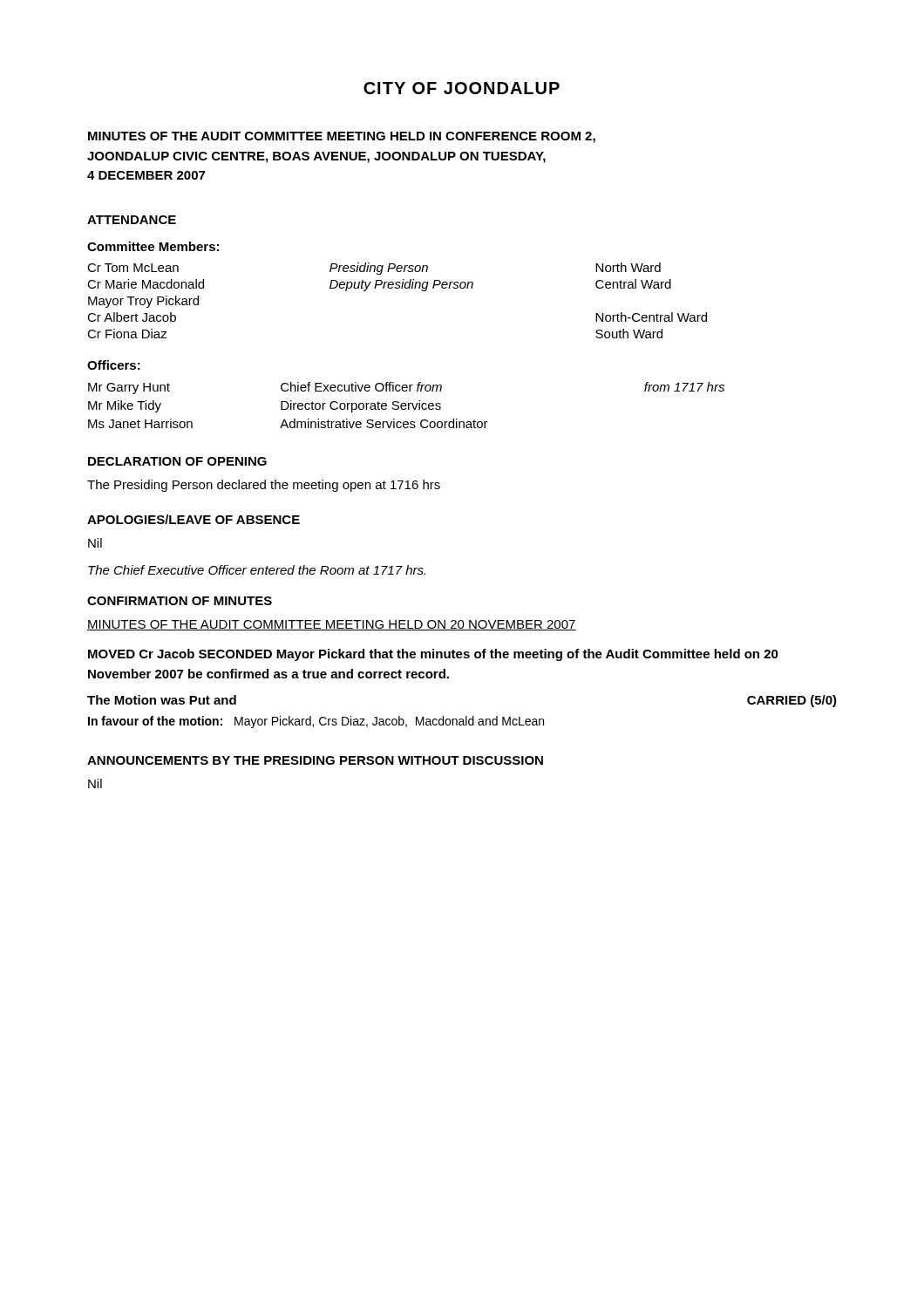This screenshot has height=1308, width=924.
Task: Select the section header containing "DECLARATION OF OPENING"
Action: click(177, 460)
